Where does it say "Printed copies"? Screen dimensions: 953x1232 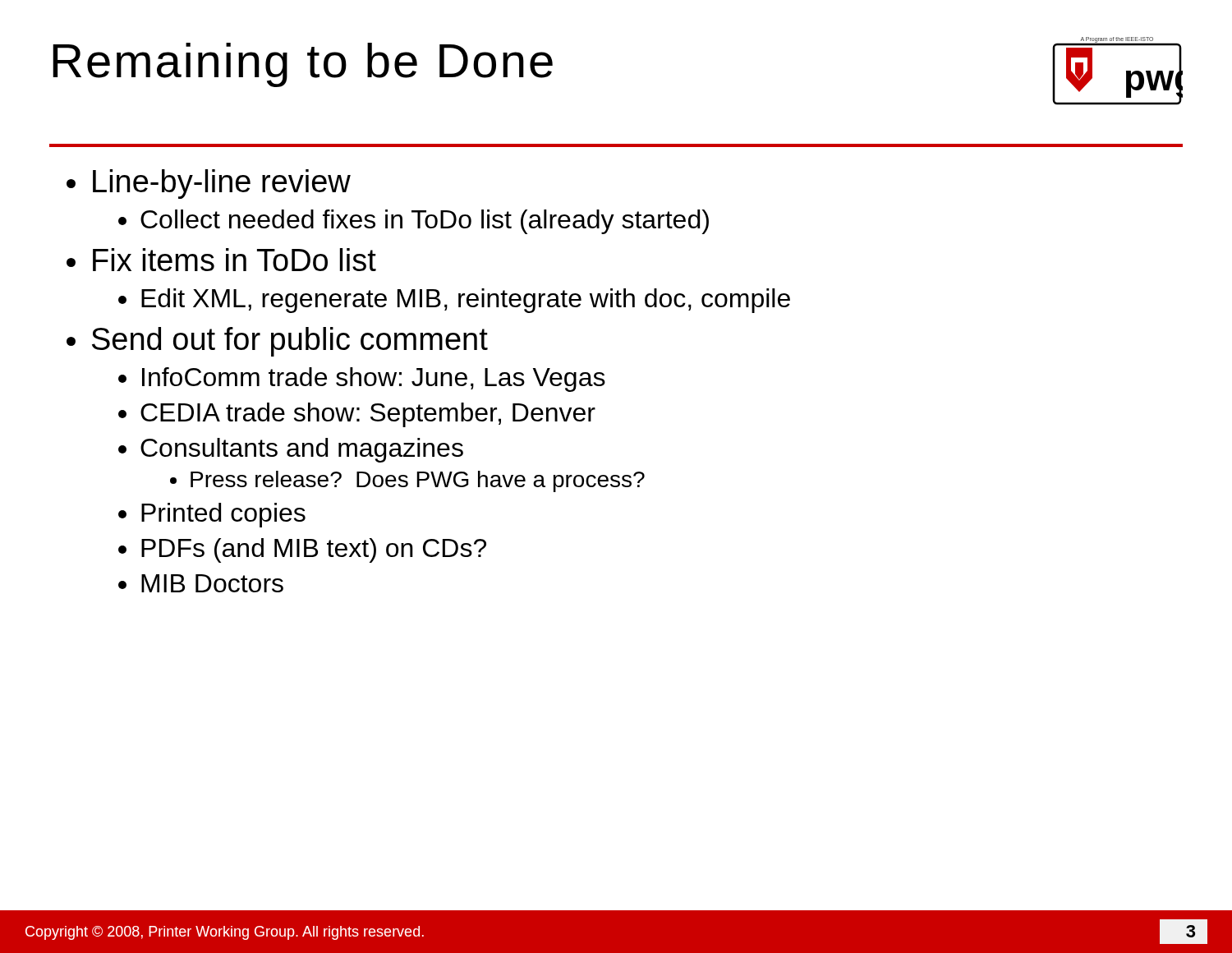(223, 513)
